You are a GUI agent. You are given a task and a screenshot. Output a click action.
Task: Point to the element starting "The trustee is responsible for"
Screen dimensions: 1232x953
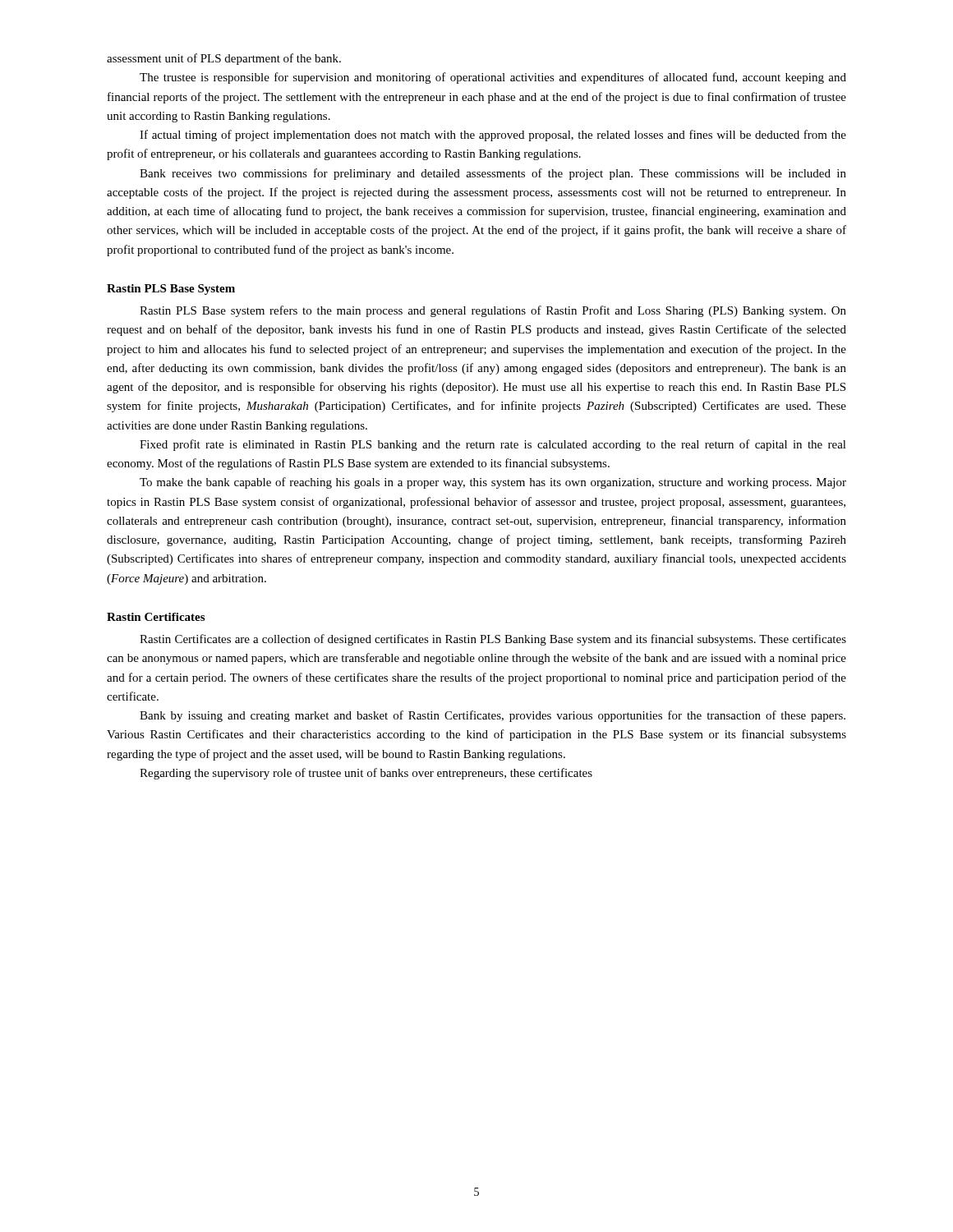(476, 97)
